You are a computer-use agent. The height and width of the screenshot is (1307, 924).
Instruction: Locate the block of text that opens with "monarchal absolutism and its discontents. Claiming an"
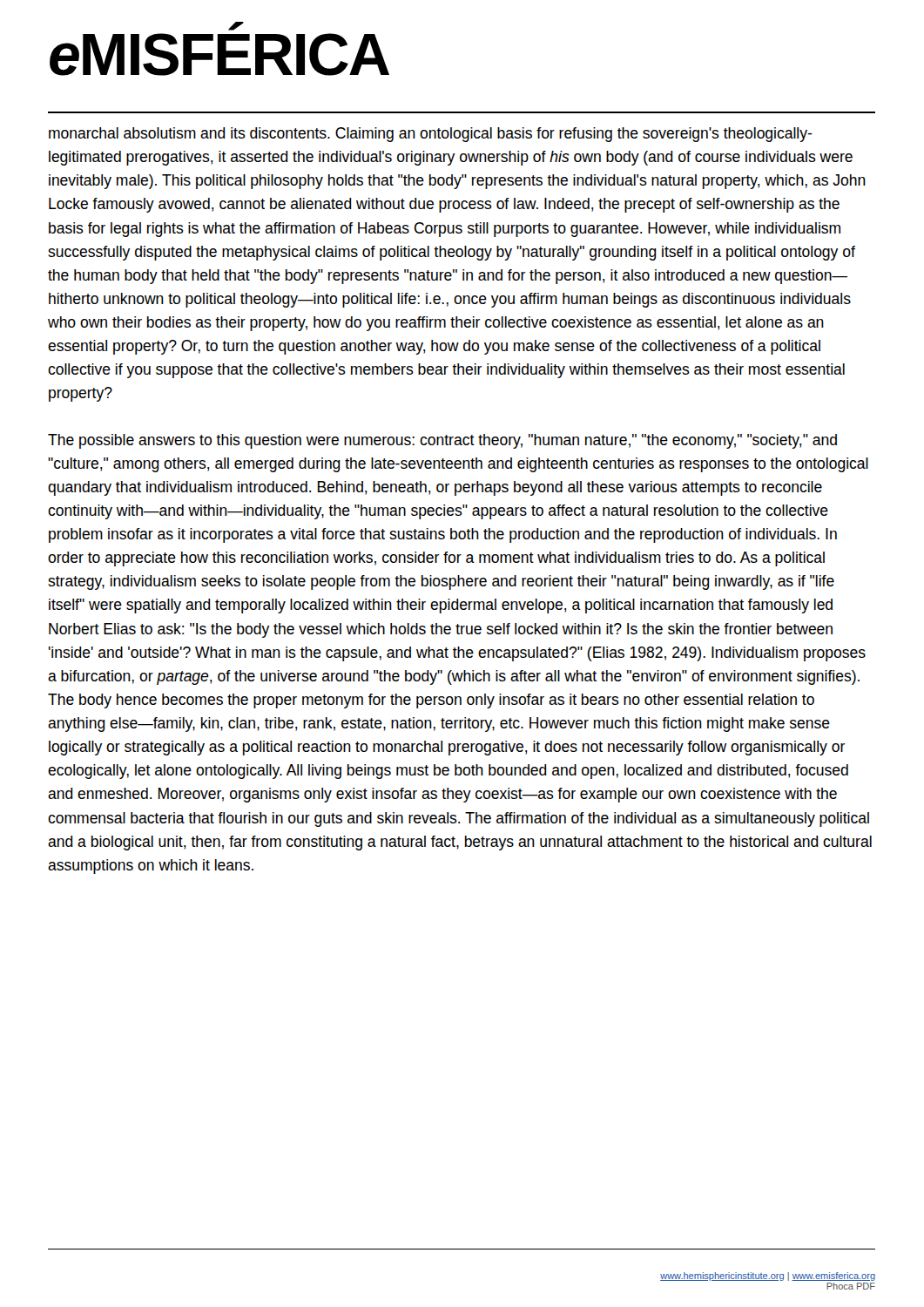click(462, 500)
